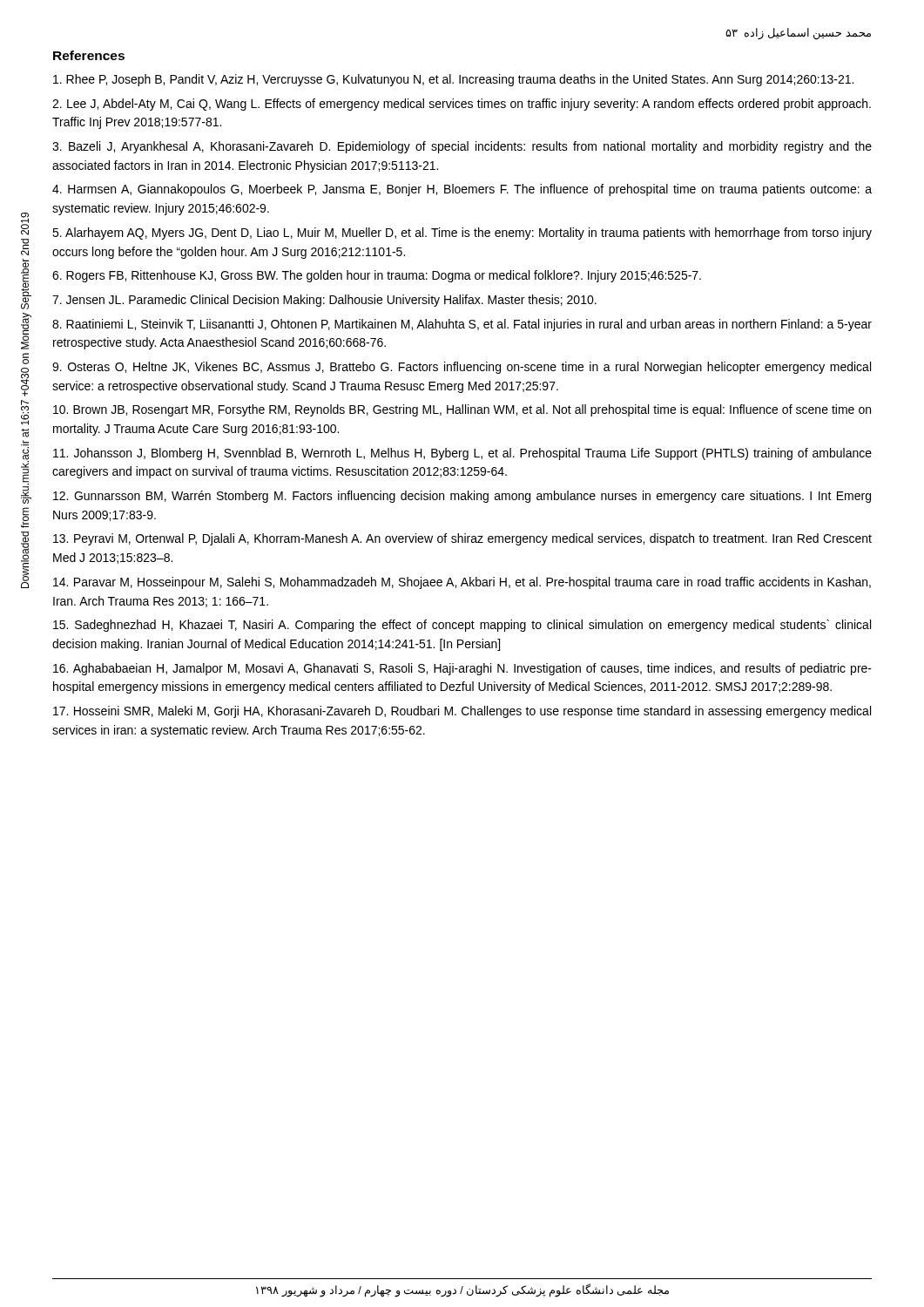Image resolution: width=924 pixels, height=1307 pixels.
Task: Find the block on this page that starts "5. Alarhayem AQ,"
Action: click(x=462, y=242)
